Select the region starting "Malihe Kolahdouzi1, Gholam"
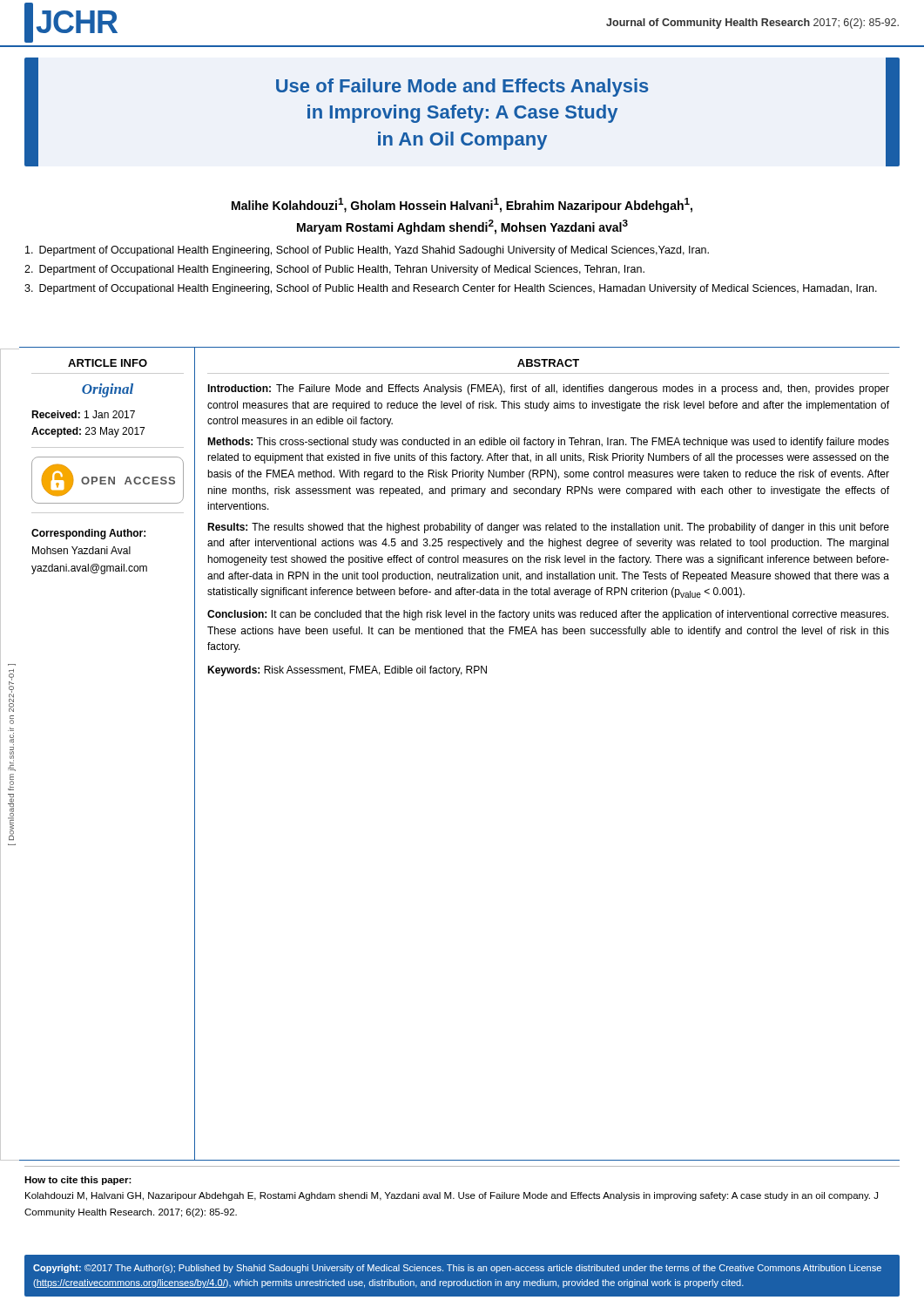The width and height of the screenshot is (924, 1307). pos(462,216)
